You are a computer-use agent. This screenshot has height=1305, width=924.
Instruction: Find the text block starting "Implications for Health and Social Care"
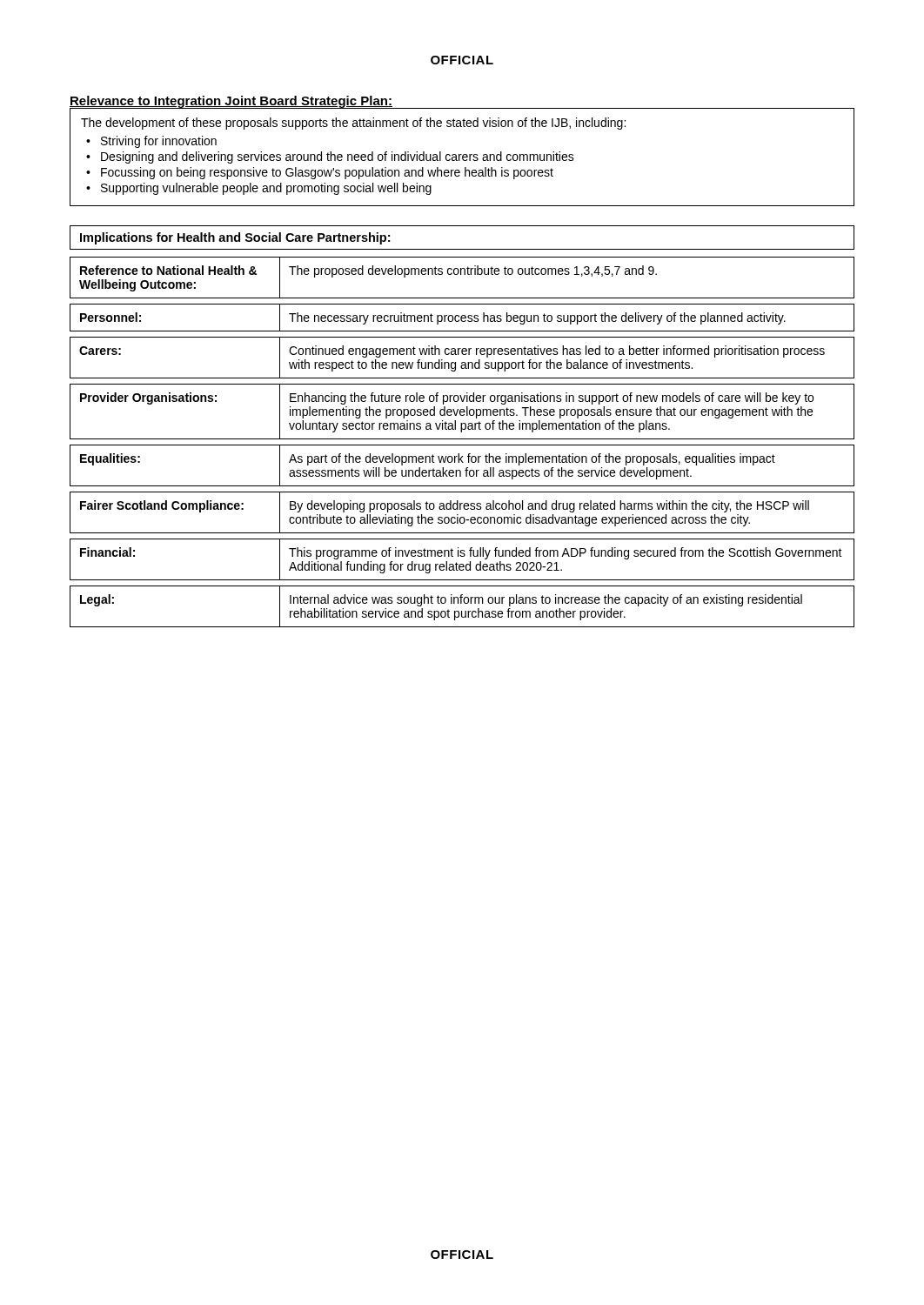235,238
